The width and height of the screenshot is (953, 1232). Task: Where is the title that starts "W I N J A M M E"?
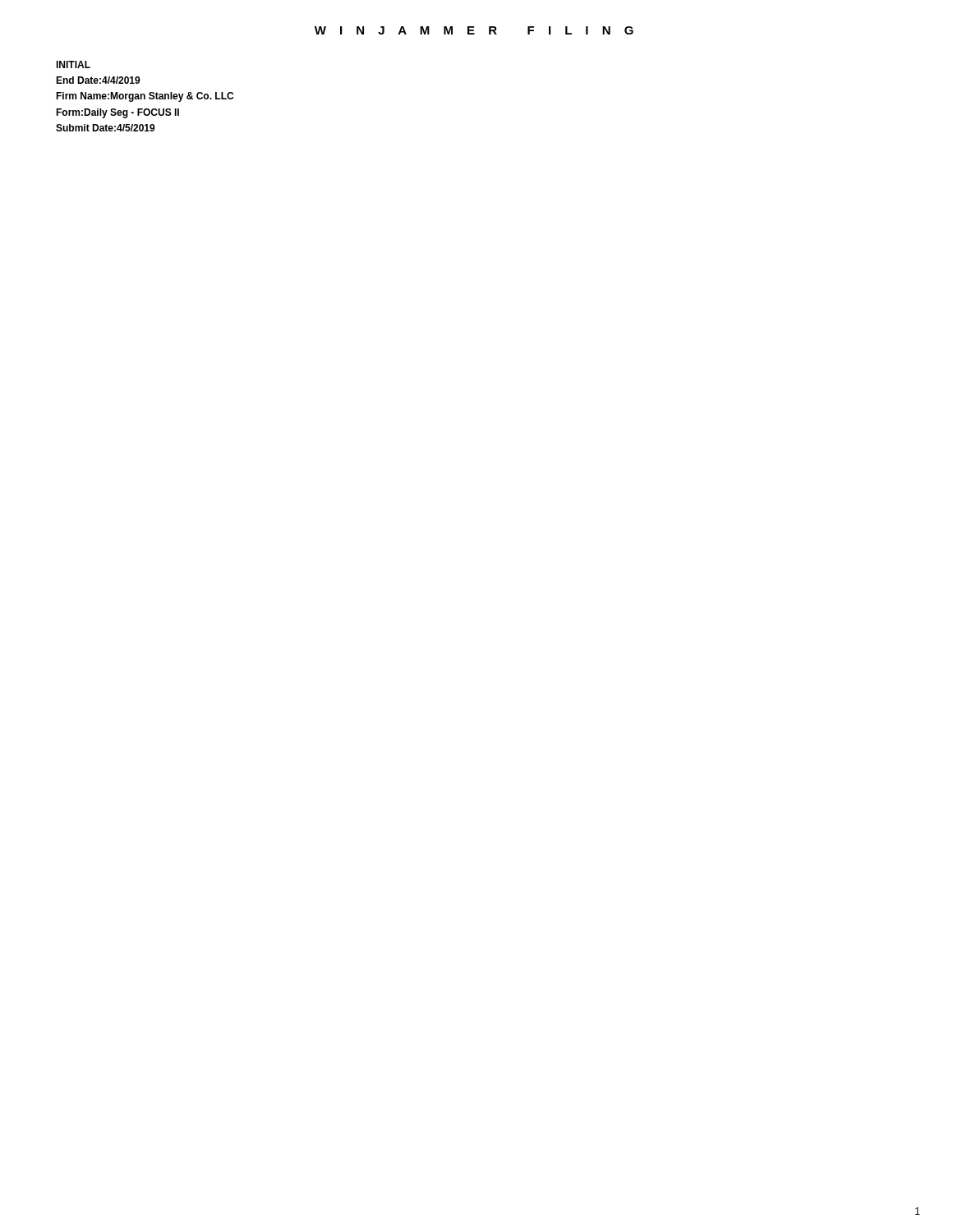pyautogui.click(x=476, y=30)
